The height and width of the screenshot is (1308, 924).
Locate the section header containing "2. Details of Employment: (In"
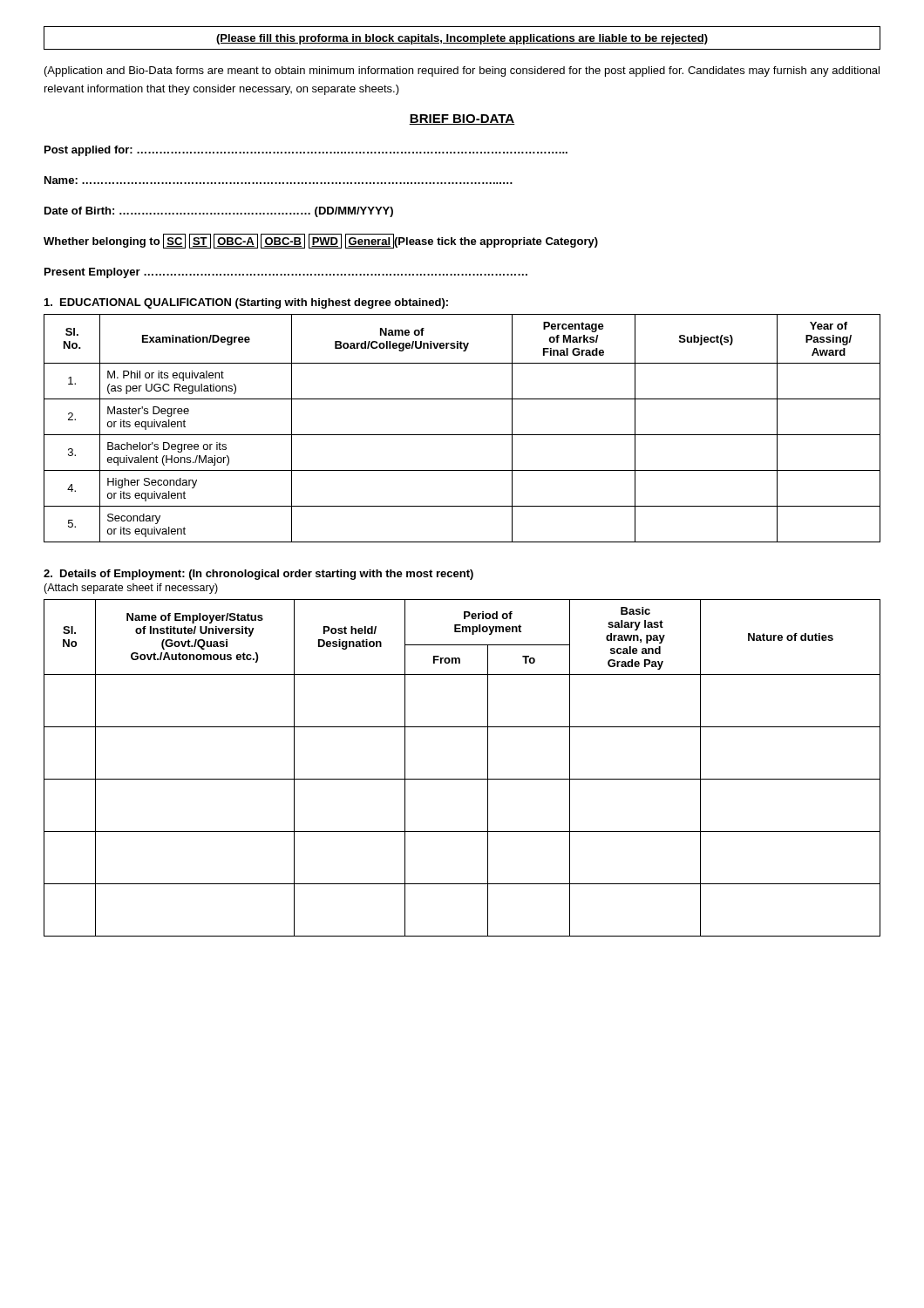(259, 573)
